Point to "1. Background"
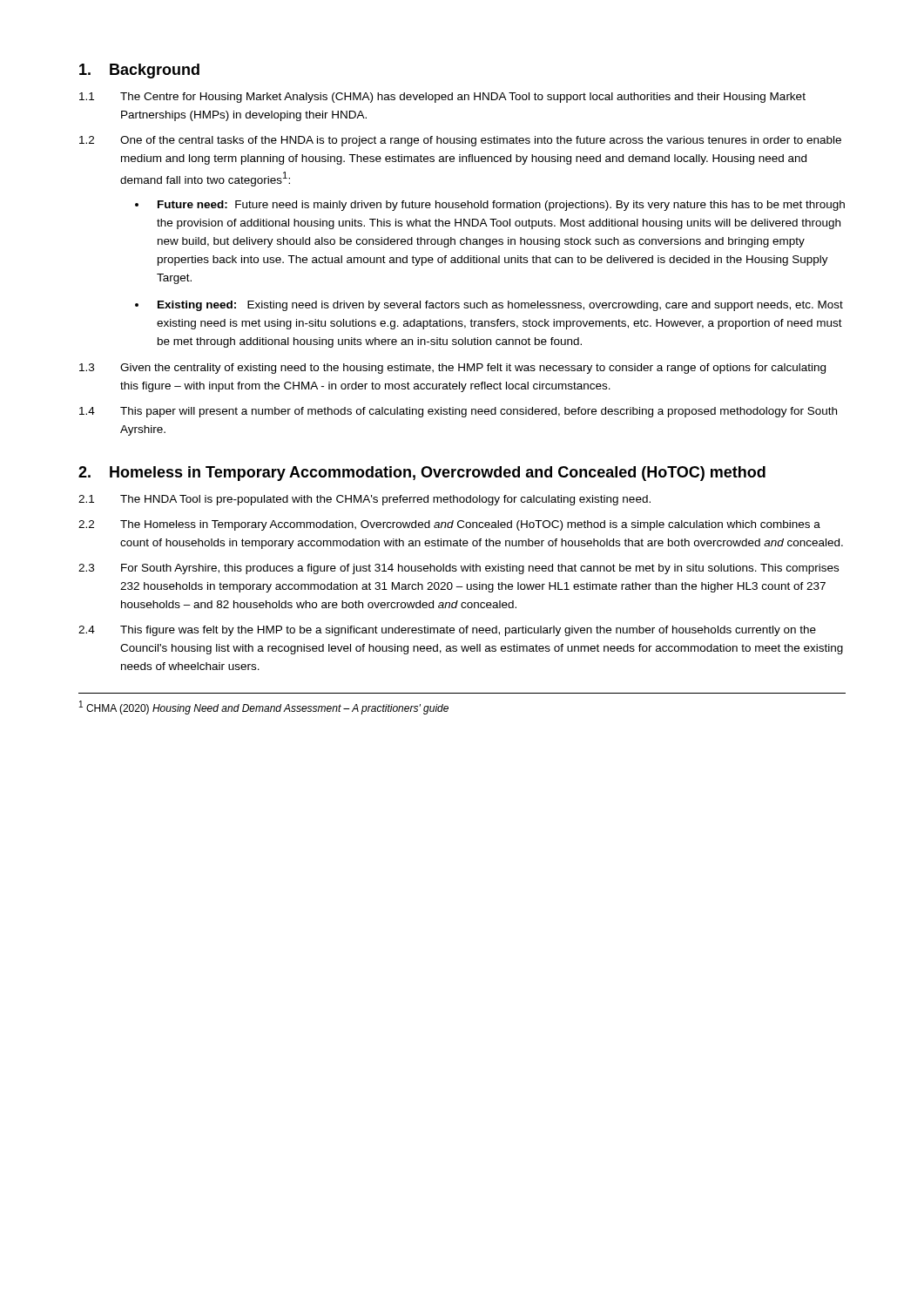The image size is (924, 1307). point(139,70)
